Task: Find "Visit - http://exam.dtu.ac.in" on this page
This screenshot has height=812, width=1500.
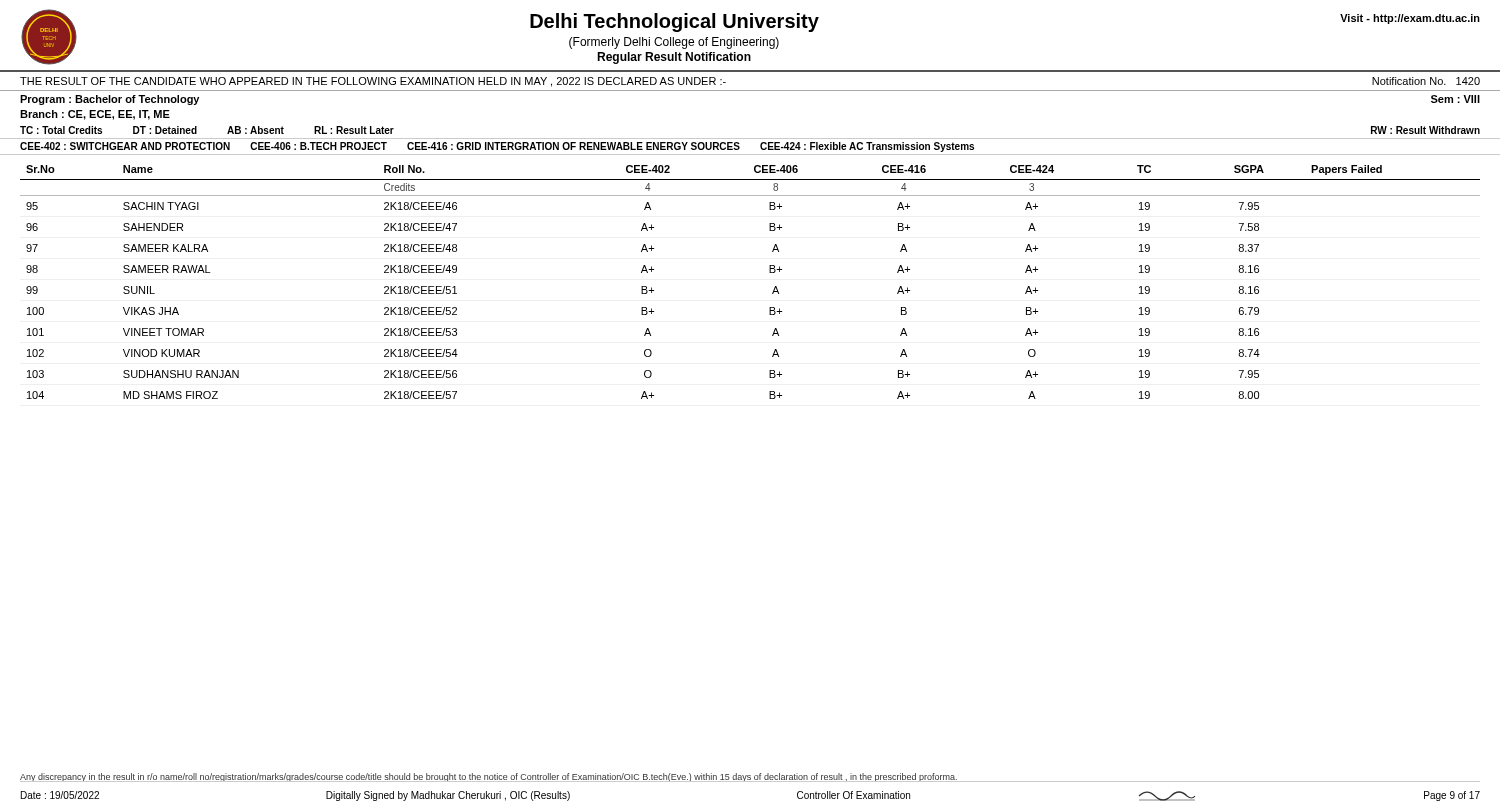Action: pyautogui.click(x=1410, y=18)
